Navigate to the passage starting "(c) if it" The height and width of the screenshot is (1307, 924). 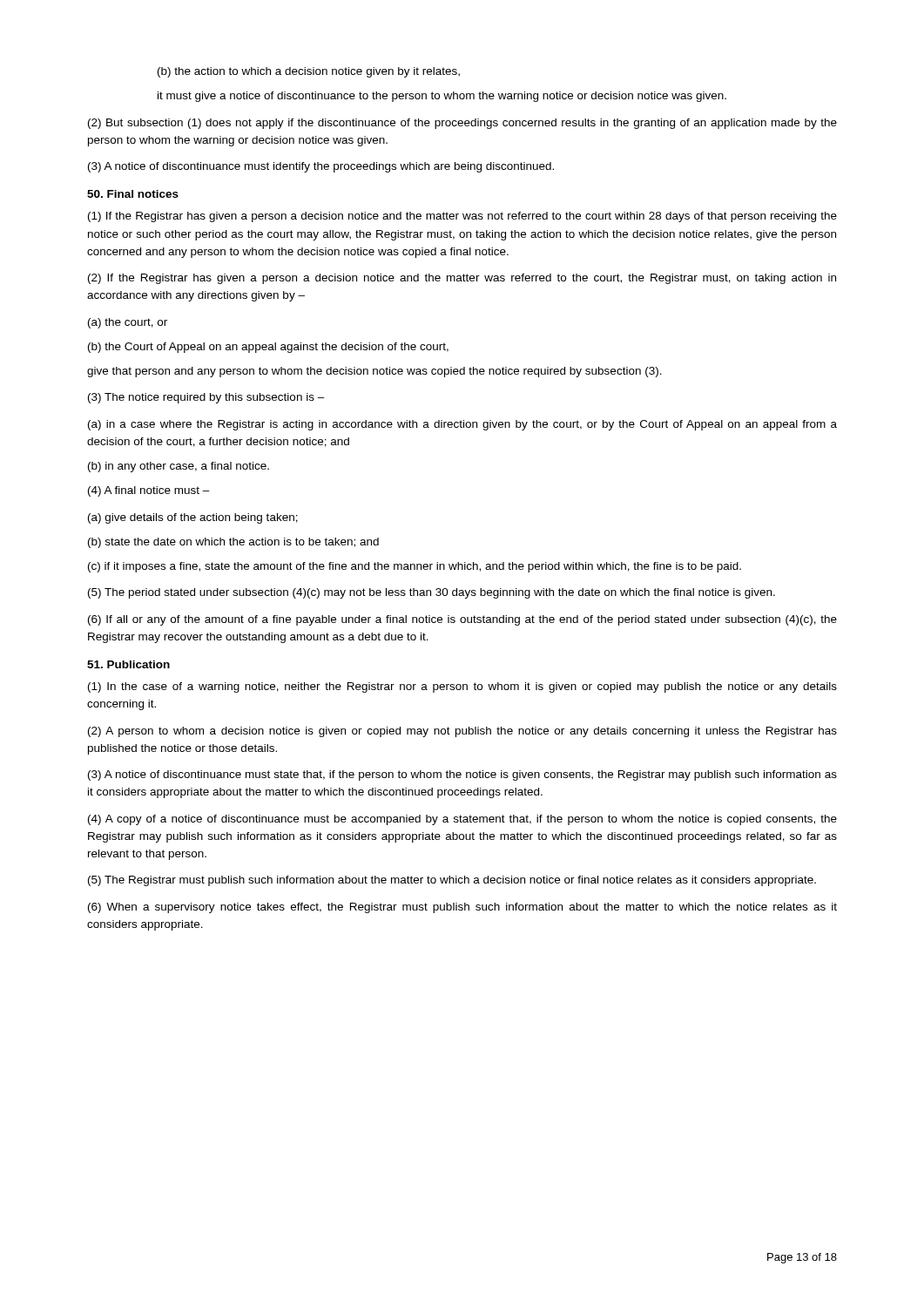(415, 566)
